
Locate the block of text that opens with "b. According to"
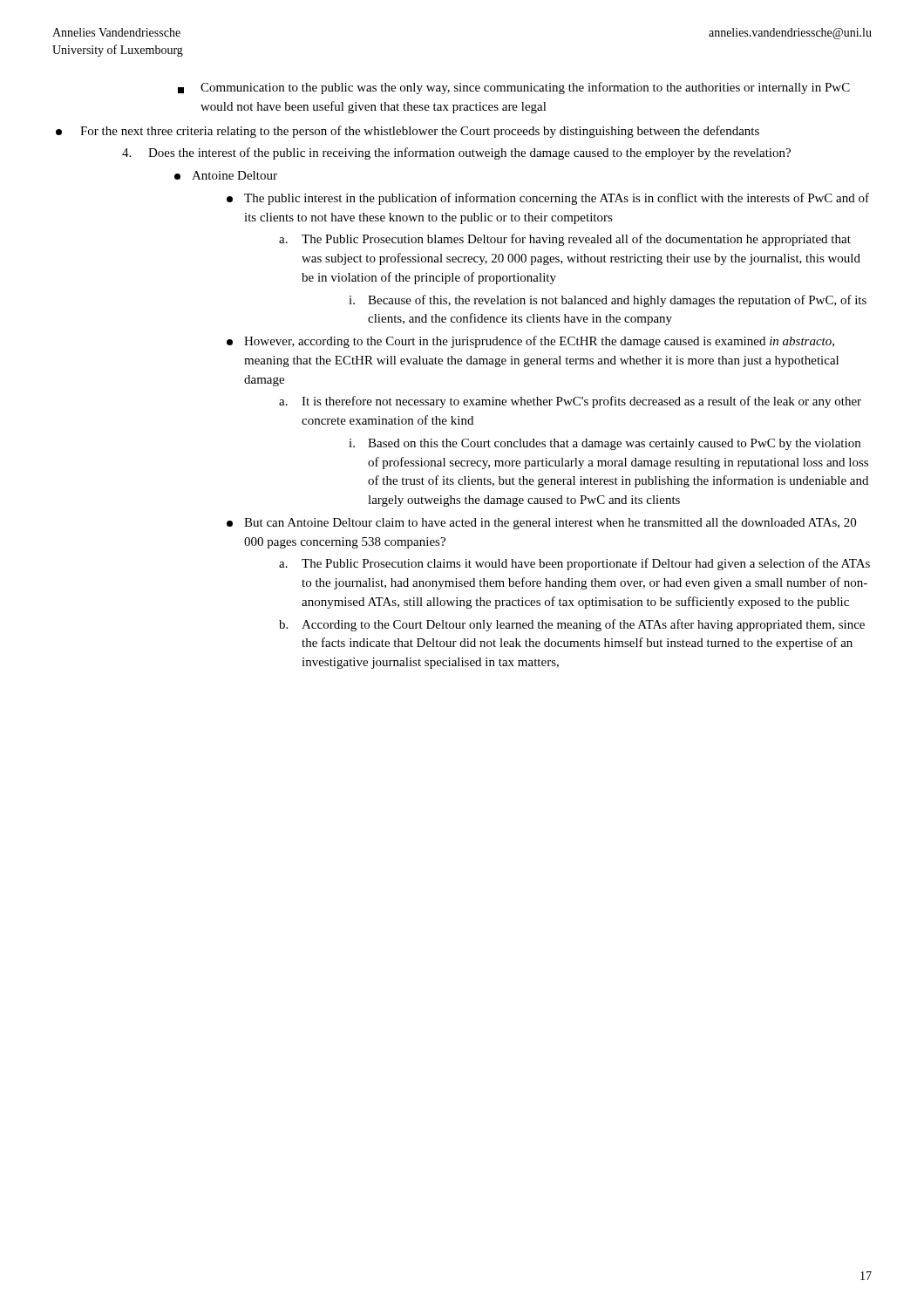575,644
